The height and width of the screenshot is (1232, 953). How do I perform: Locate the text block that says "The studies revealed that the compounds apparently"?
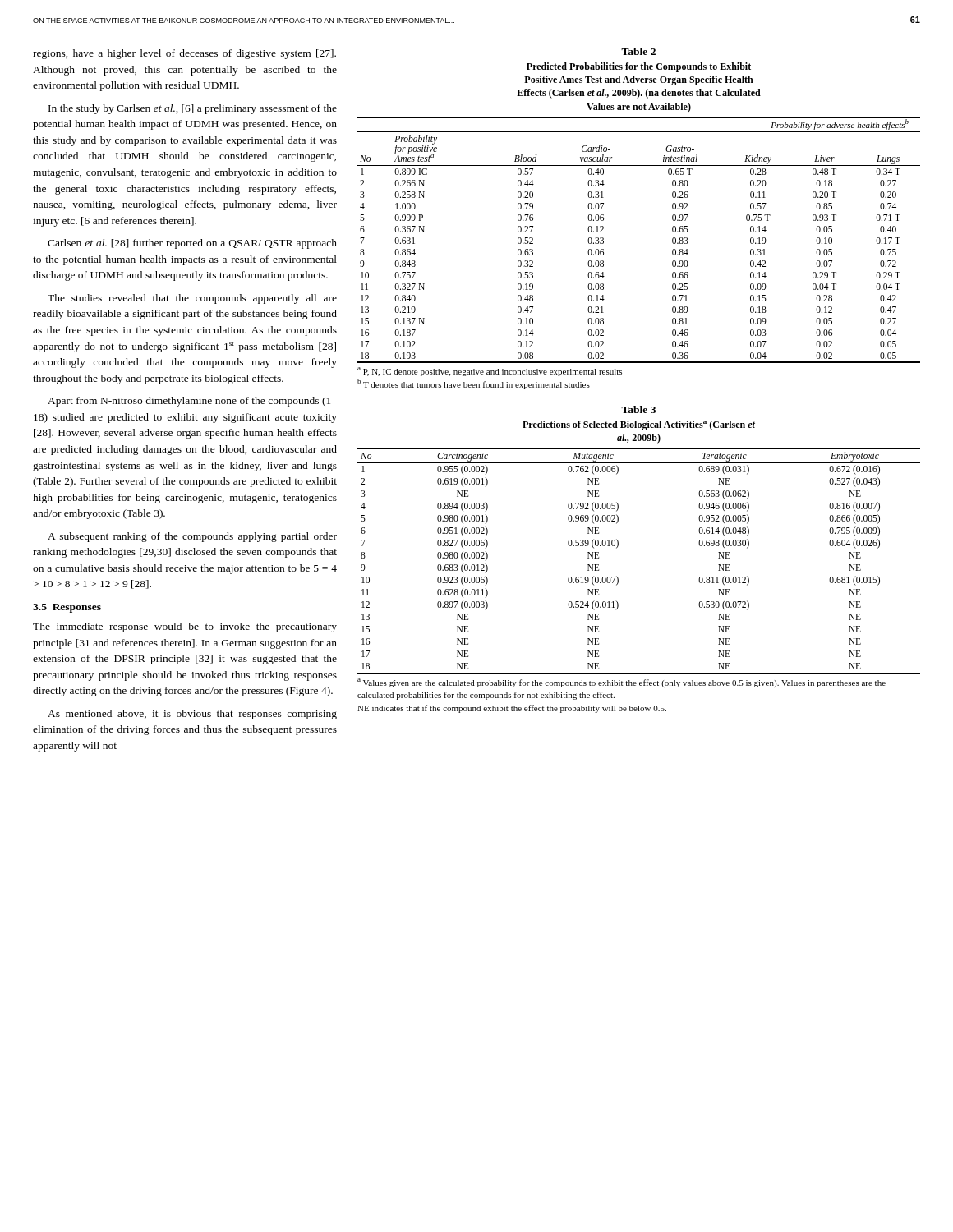[x=185, y=338]
